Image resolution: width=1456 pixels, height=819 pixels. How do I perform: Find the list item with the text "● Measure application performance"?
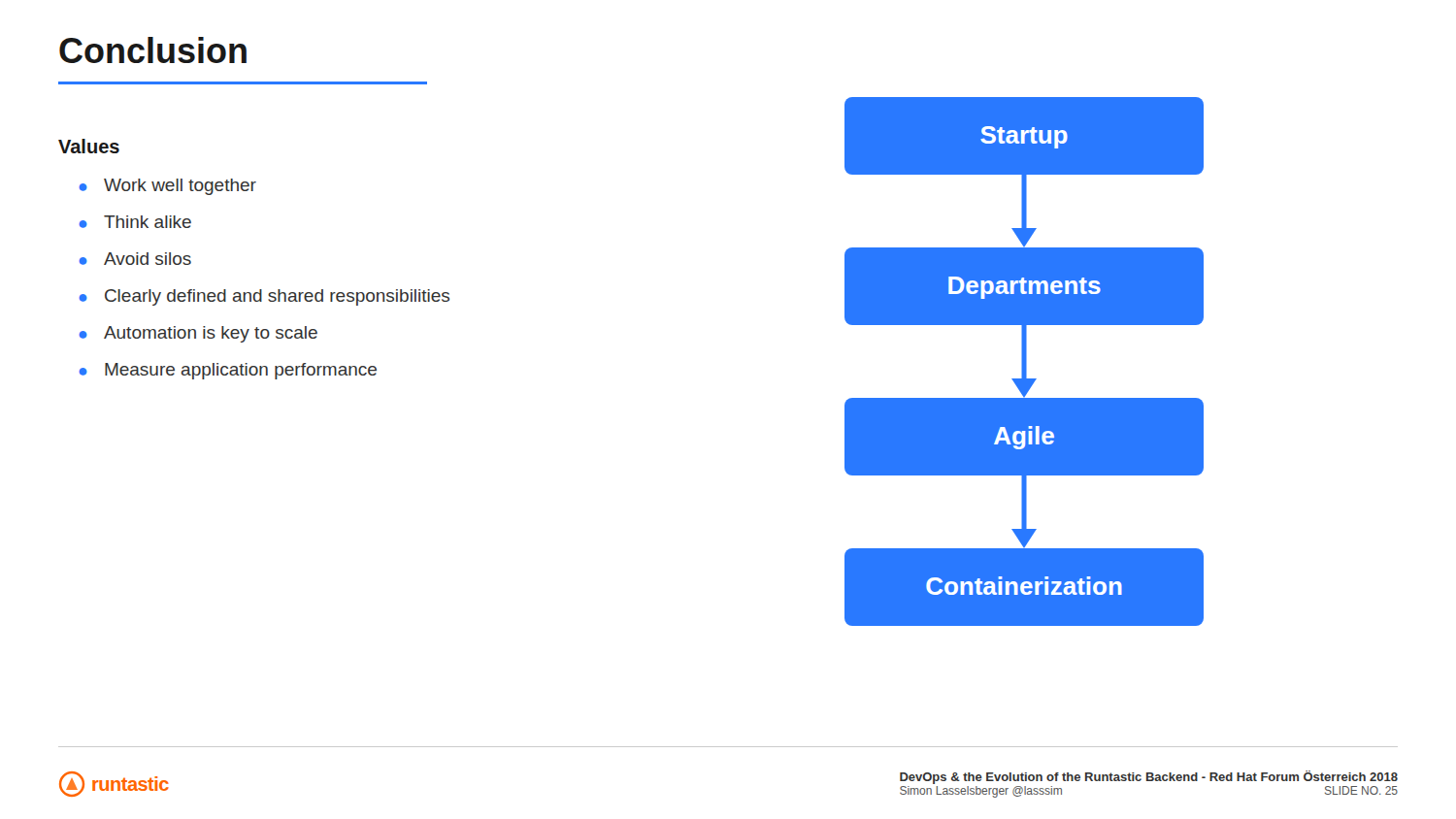228,370
